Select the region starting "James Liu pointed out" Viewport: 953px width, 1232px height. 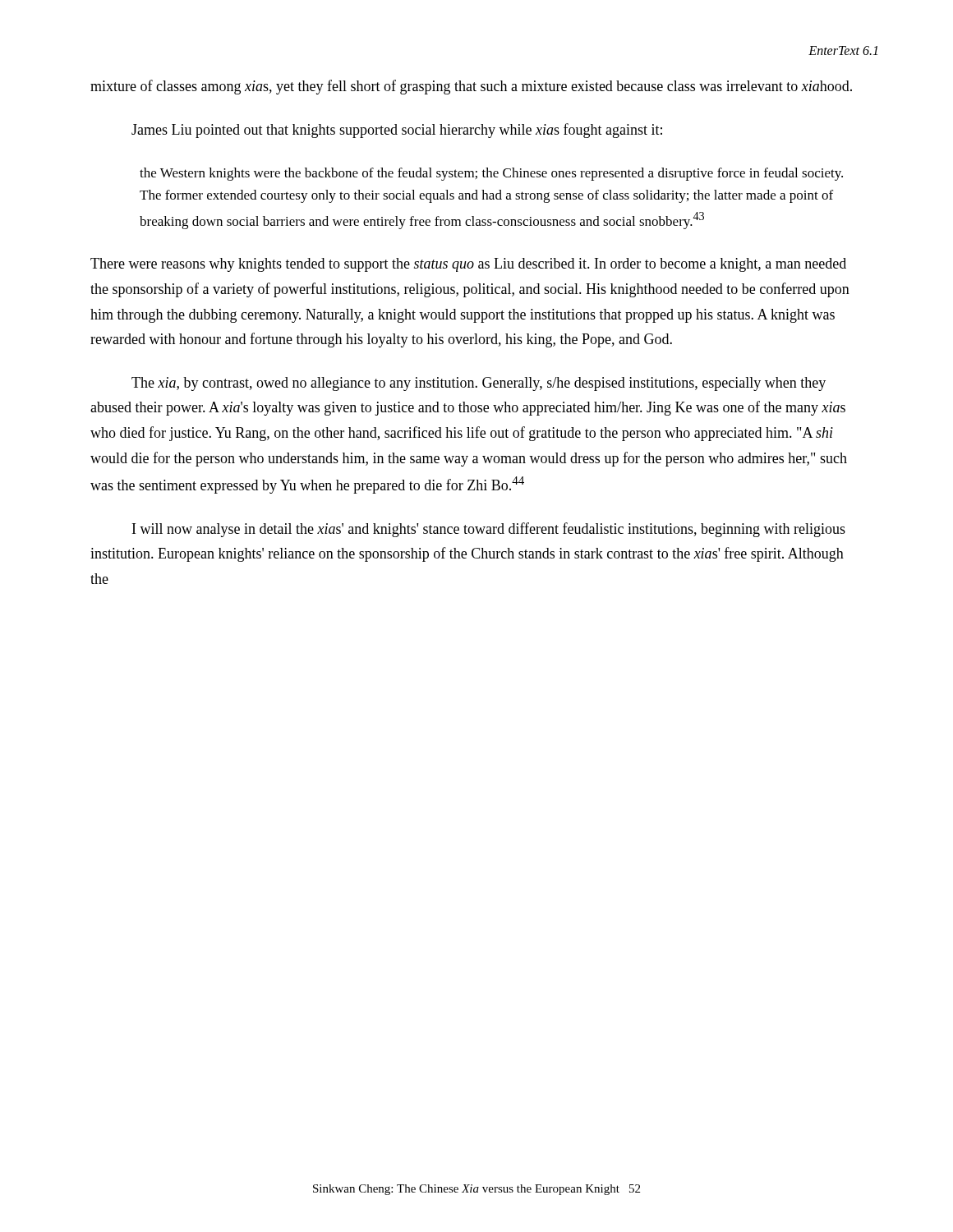click(x=476, y=130)
